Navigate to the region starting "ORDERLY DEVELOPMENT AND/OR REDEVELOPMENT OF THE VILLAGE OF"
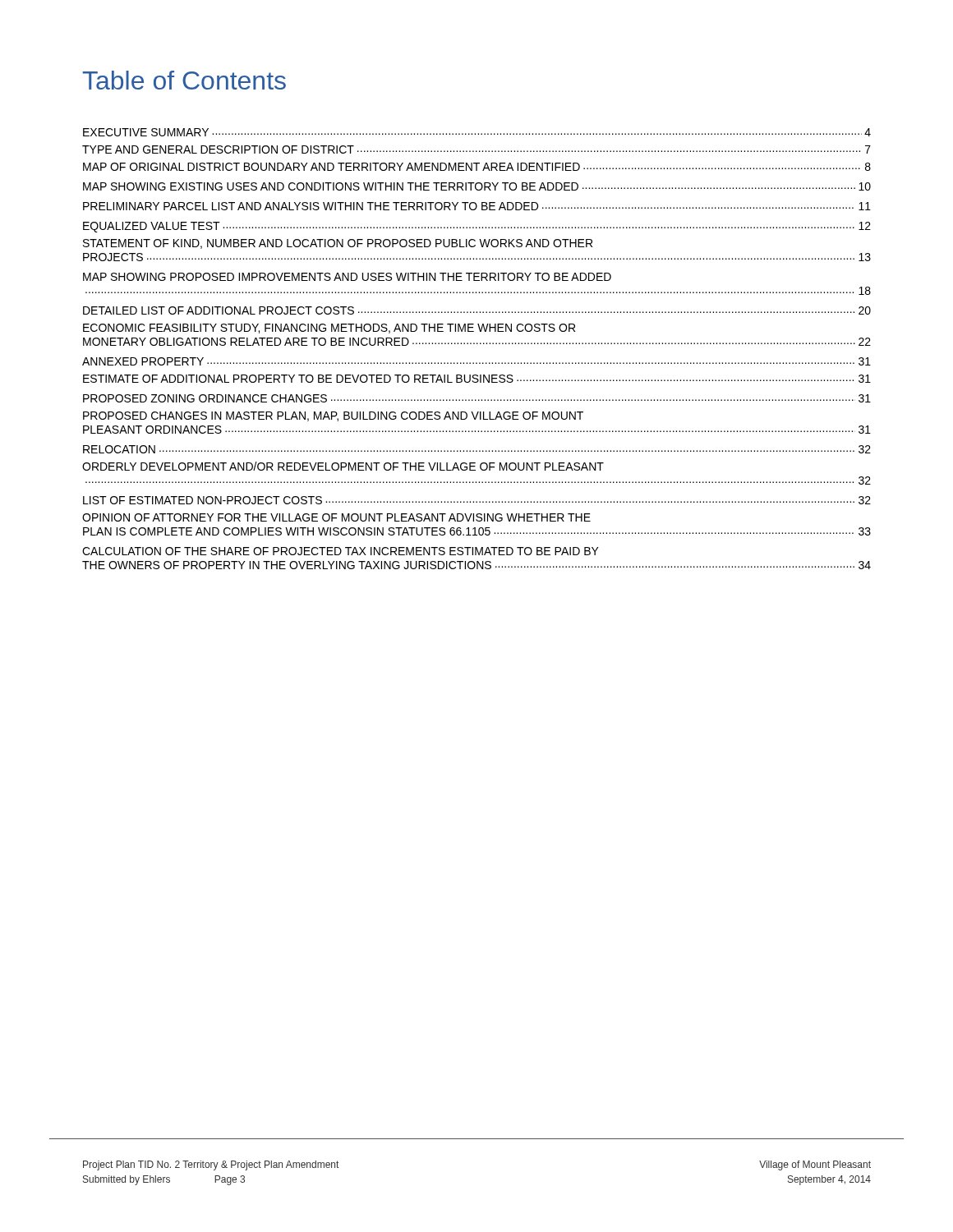953x1232 pixels. pos(476,473)
